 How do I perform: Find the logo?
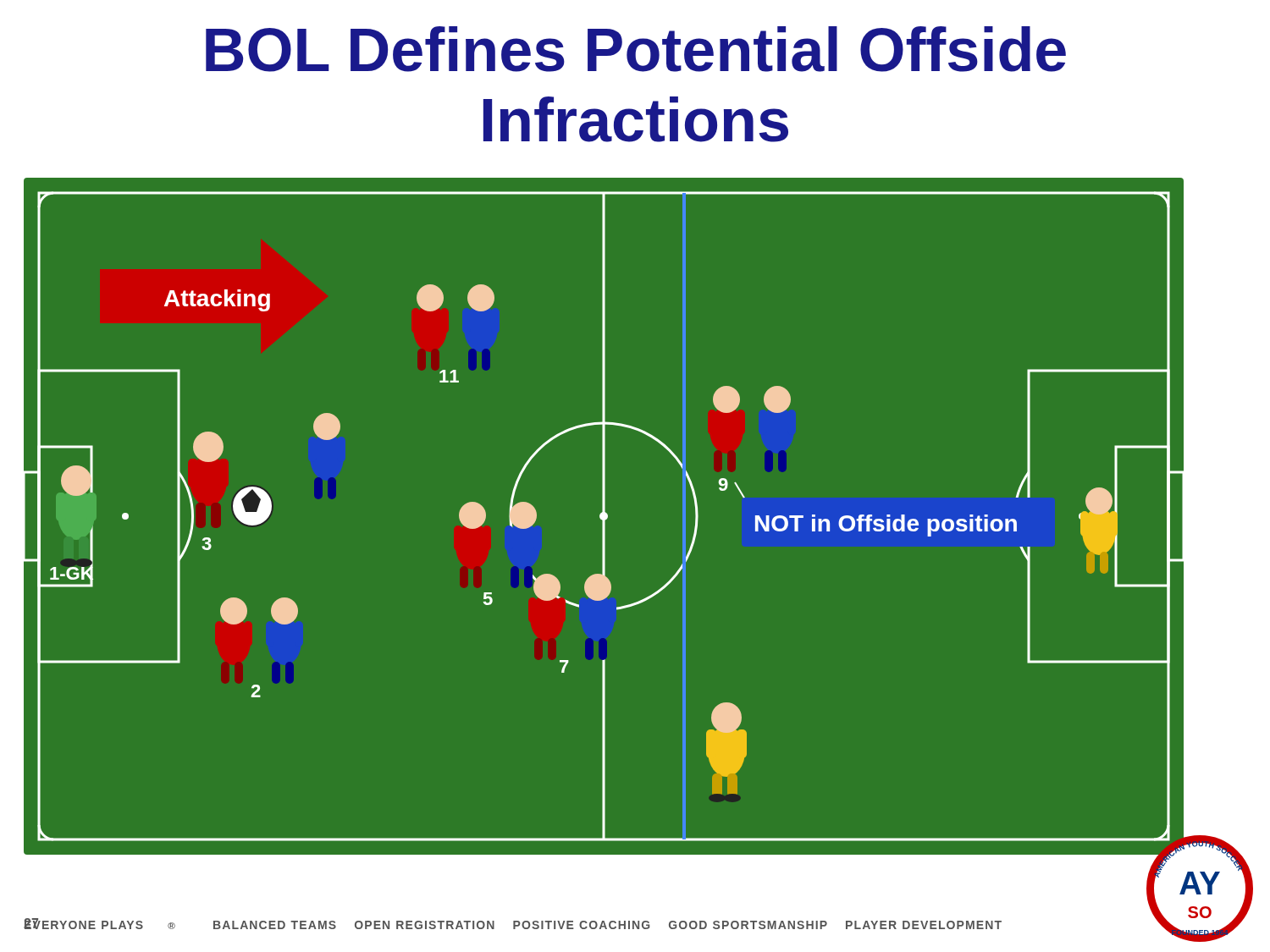click(1200, 889)
